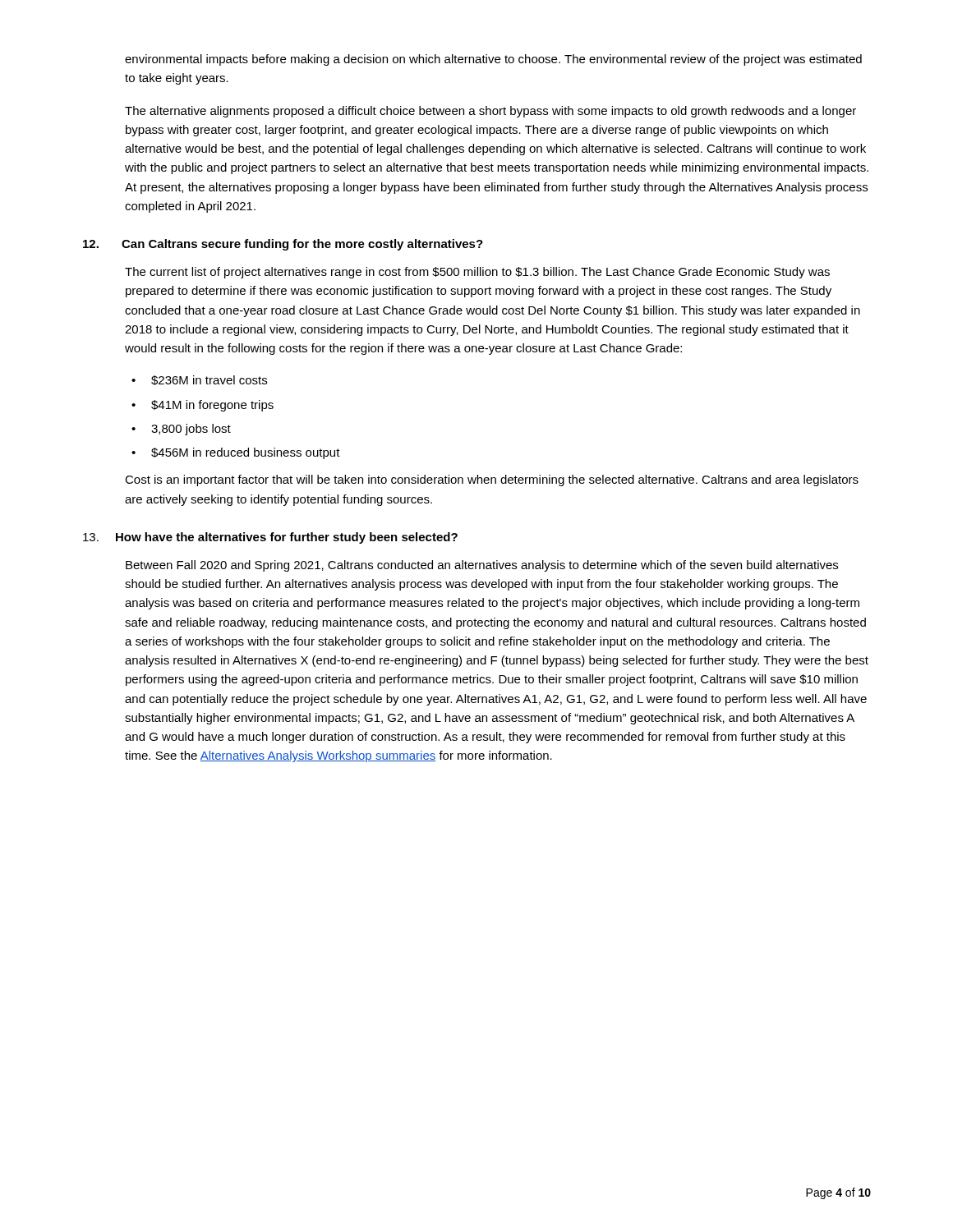Click on the list item containing "• 3,800 jobs"
Image resolution: width=953 pixels, height=1232 pixels.
click(181, 428)
